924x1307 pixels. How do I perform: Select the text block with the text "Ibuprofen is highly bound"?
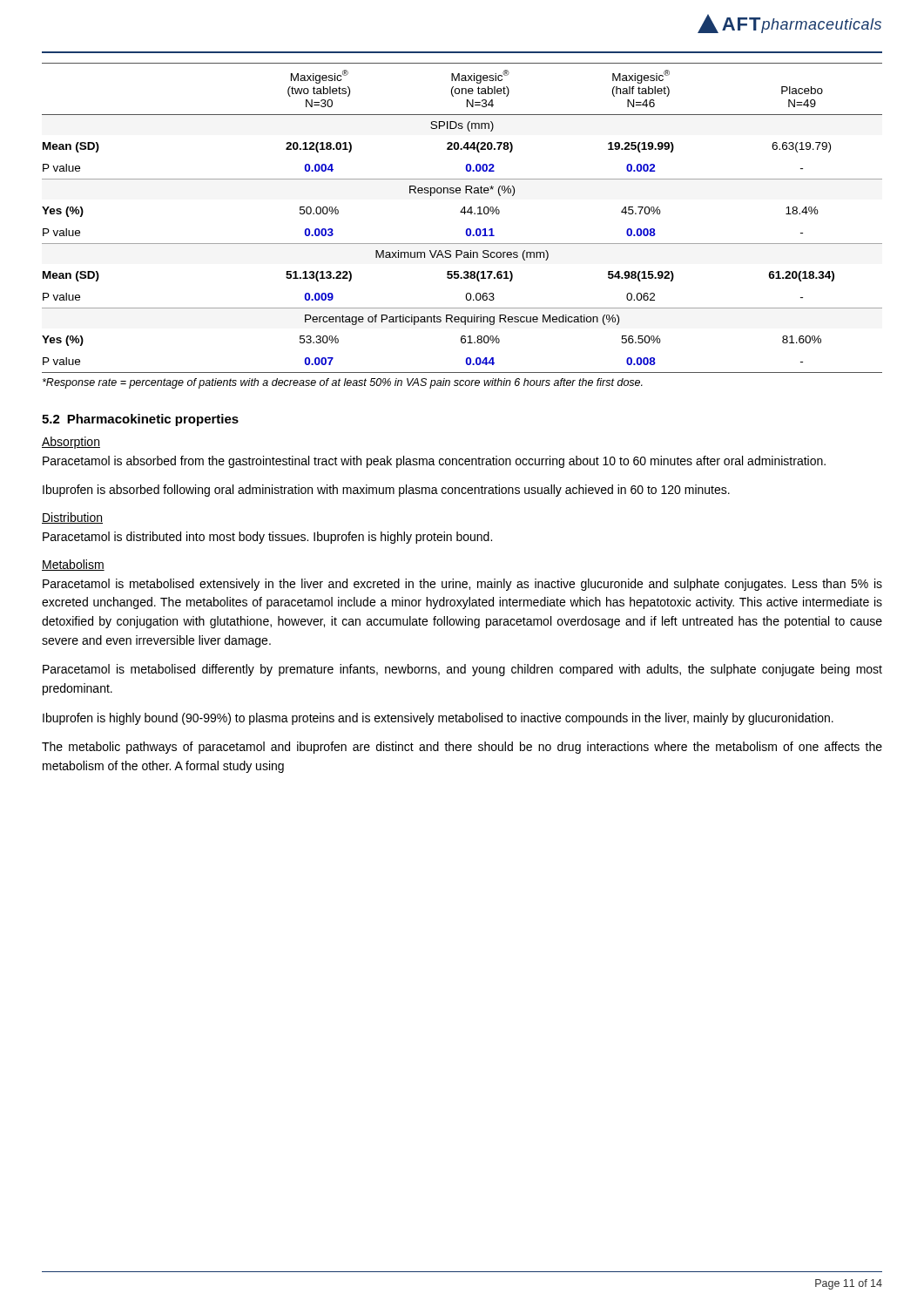pos(438,718)
